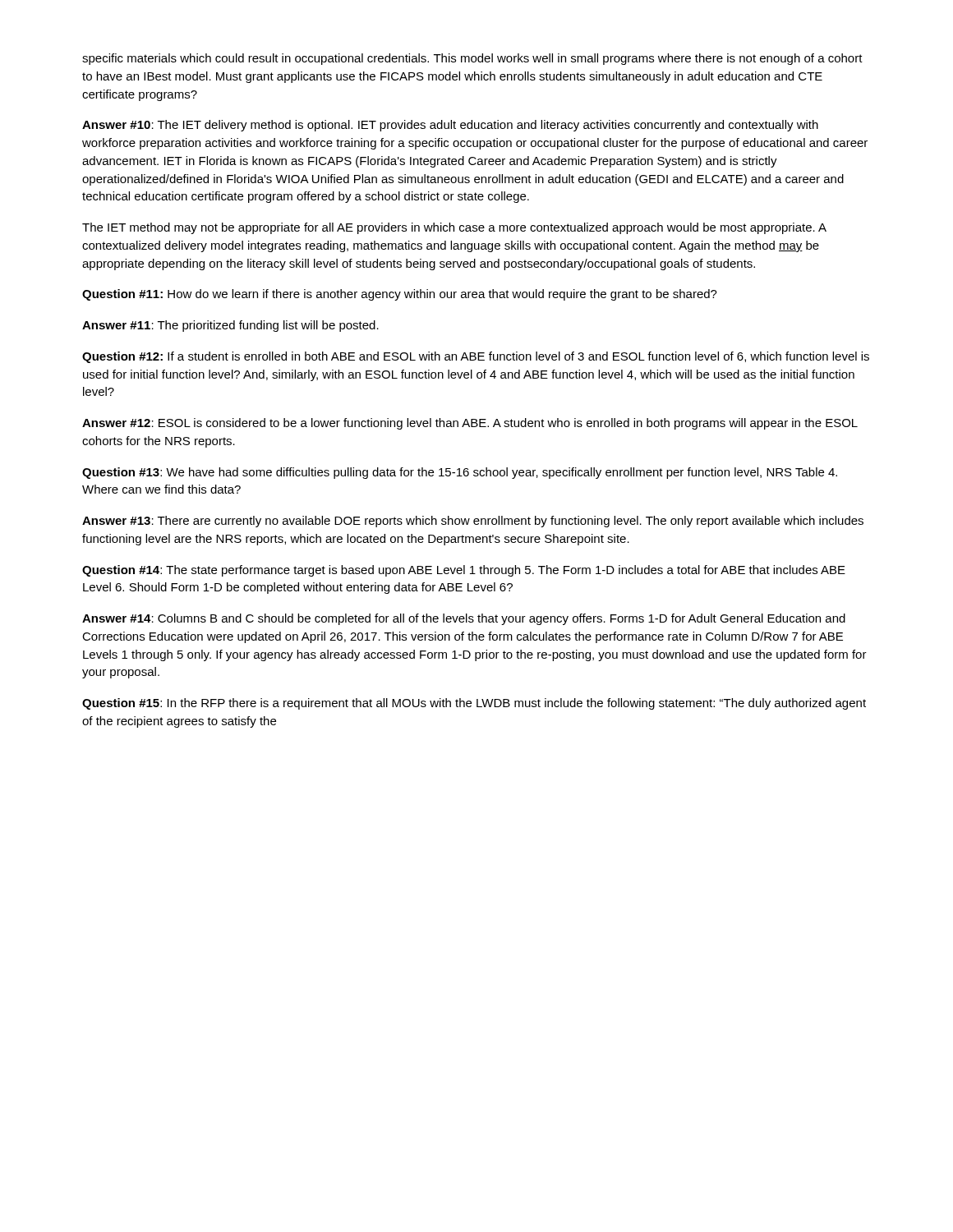Locate the text block that reads "Answer #10: The"

pos(475,160)
